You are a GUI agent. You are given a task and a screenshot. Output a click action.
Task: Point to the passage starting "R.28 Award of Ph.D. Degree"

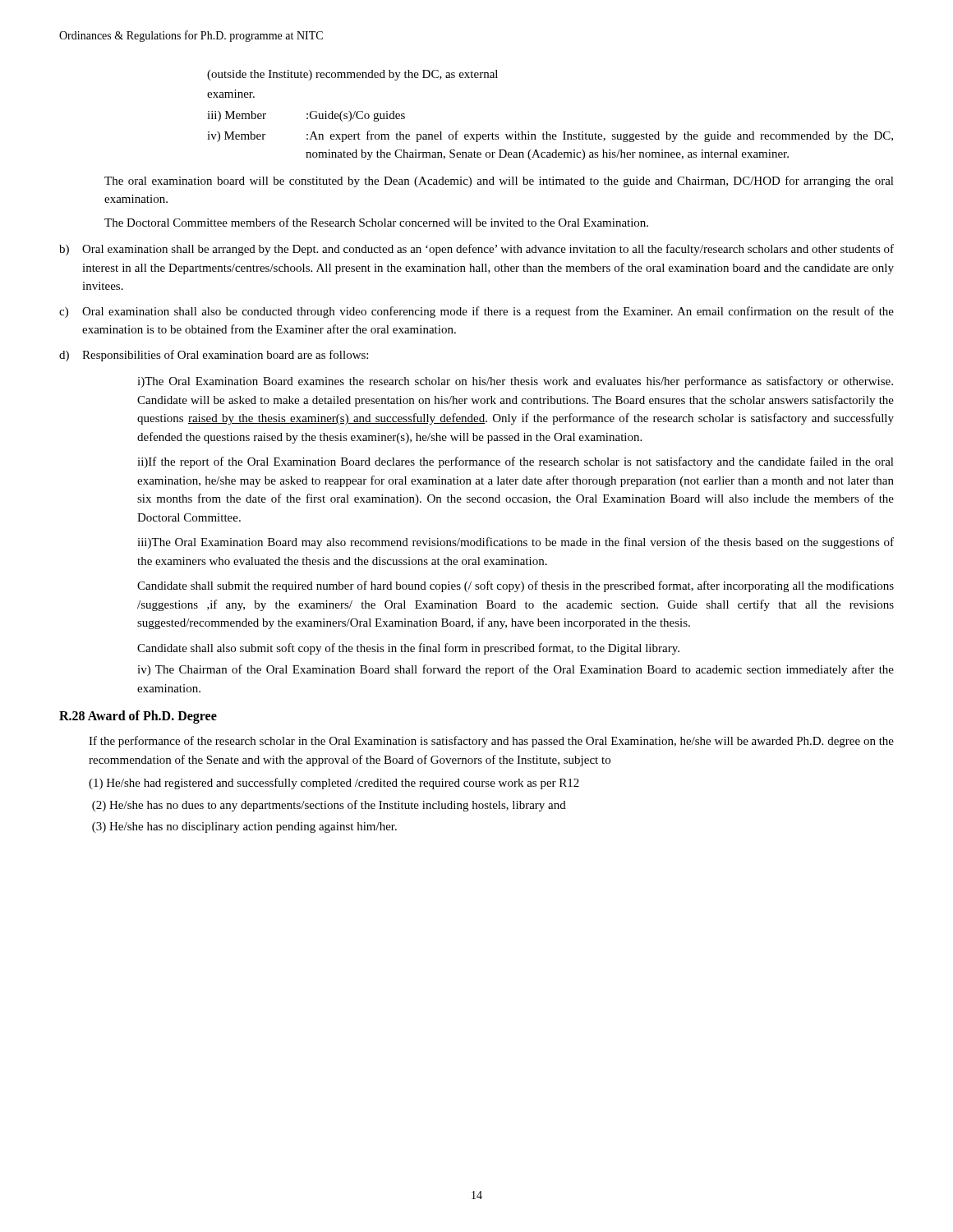(138, 716)
